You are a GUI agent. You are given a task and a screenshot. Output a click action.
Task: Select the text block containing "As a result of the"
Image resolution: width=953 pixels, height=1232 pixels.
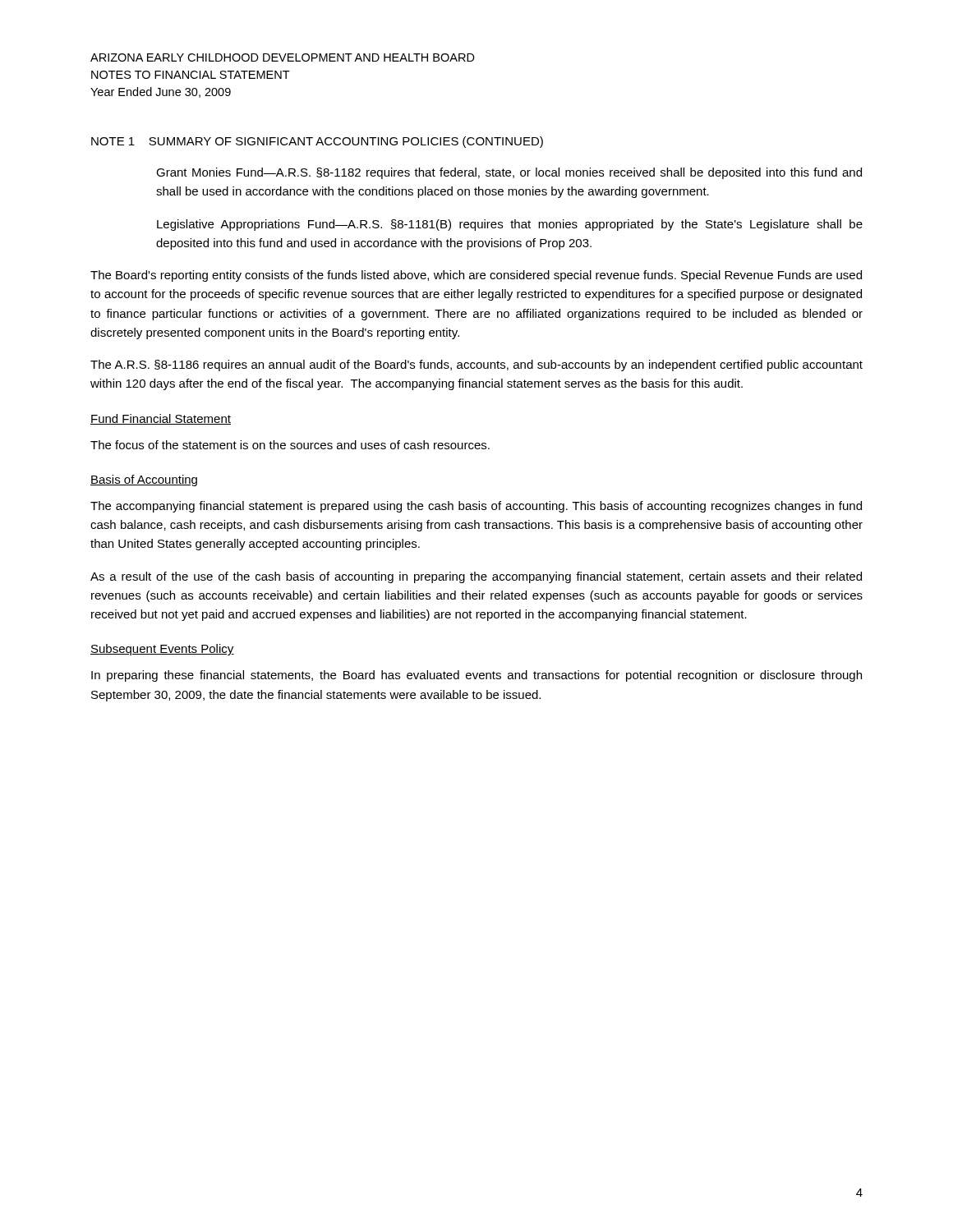click(476, 595)
